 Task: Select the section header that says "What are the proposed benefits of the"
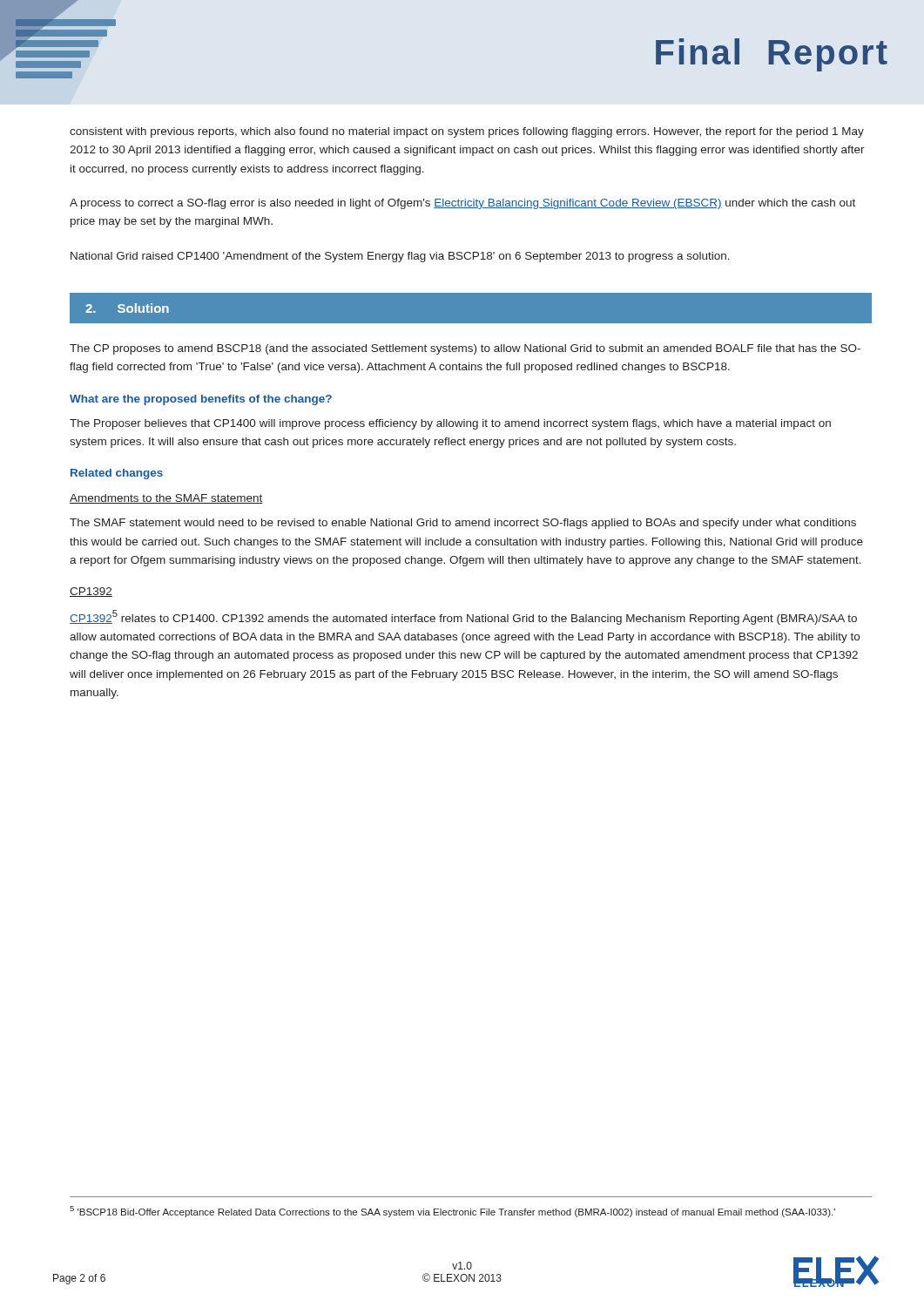coord(201,398)
